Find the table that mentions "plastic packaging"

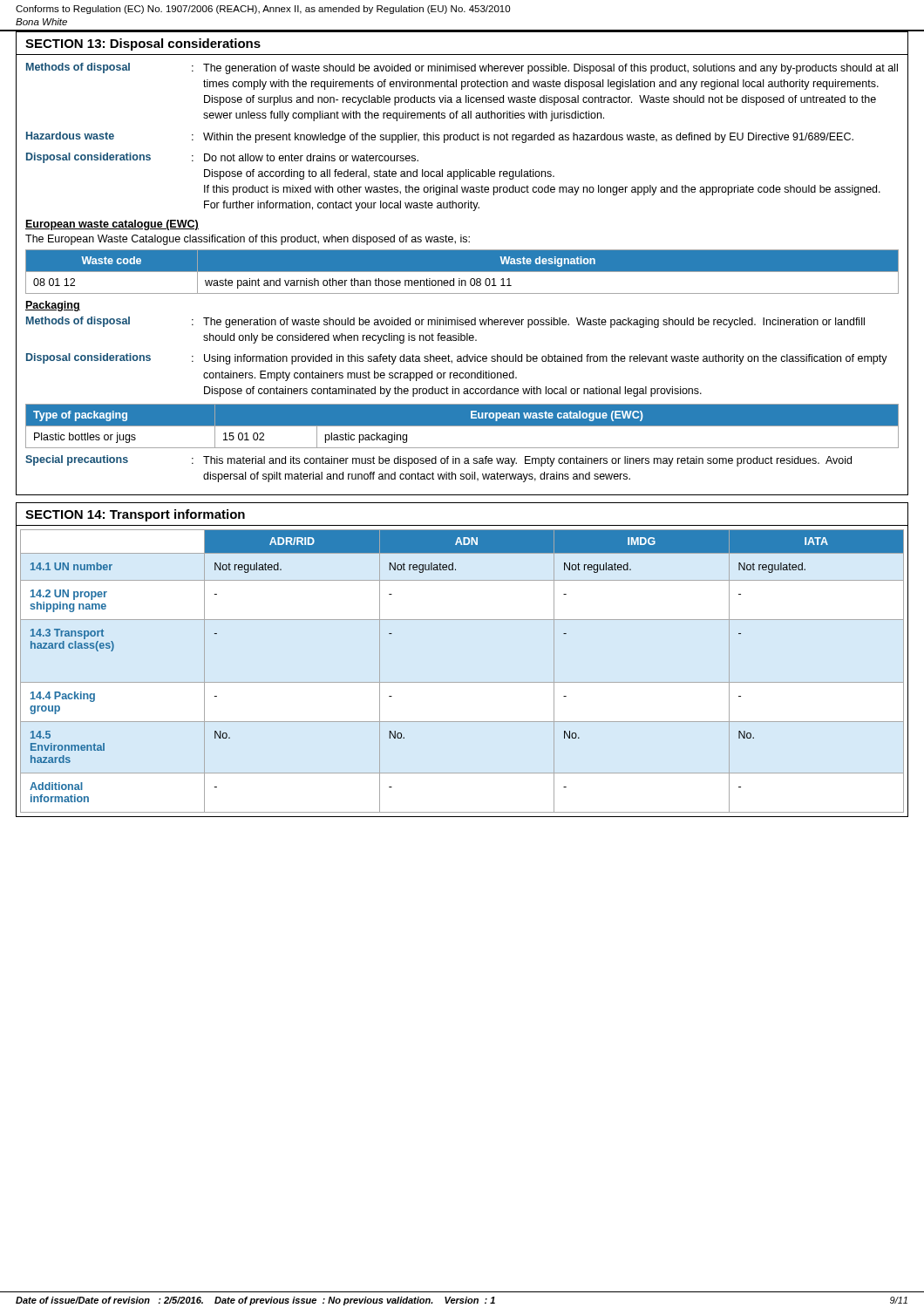click(462, 426)
